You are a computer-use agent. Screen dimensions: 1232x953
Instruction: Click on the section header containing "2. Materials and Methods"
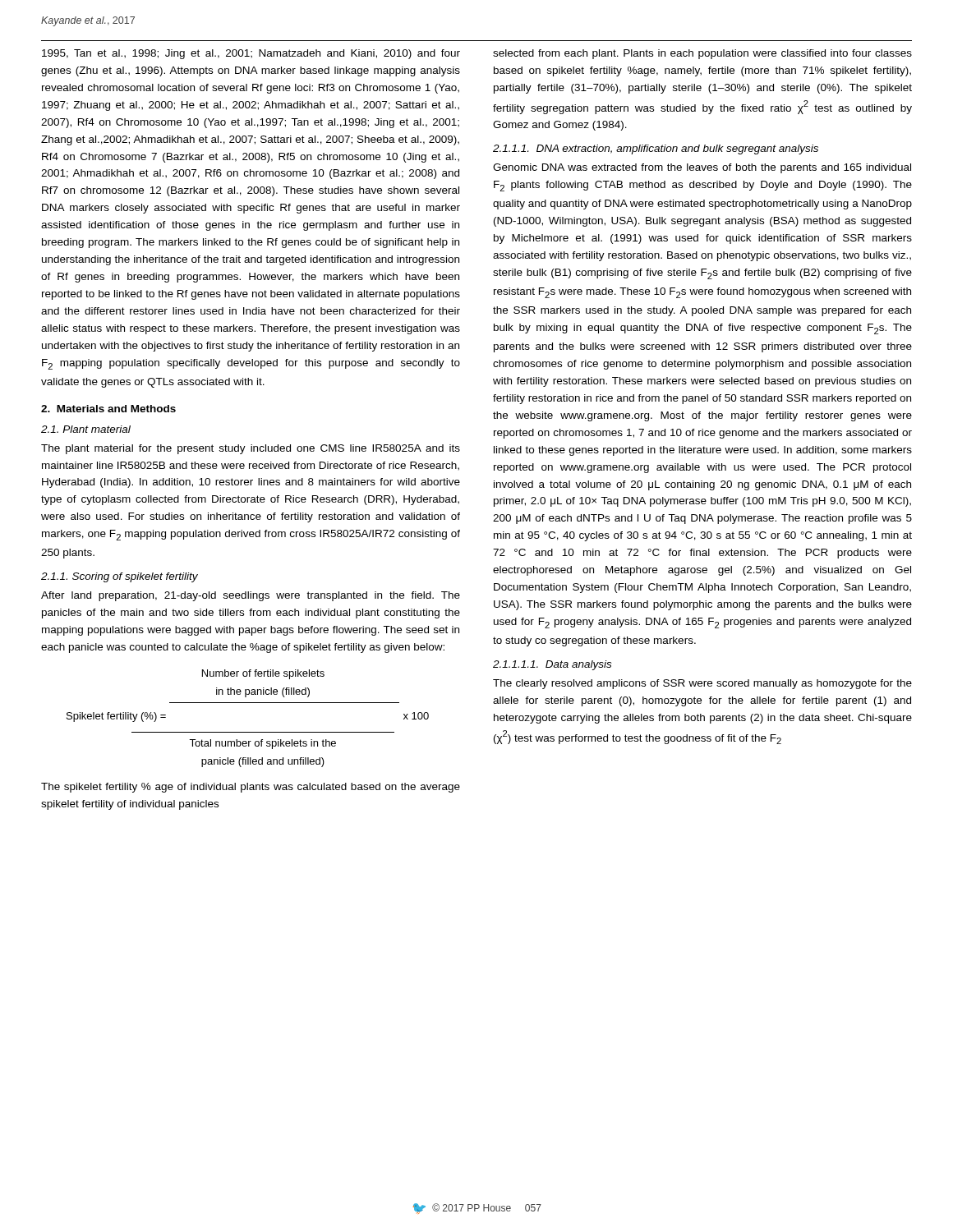click(109, 408)
